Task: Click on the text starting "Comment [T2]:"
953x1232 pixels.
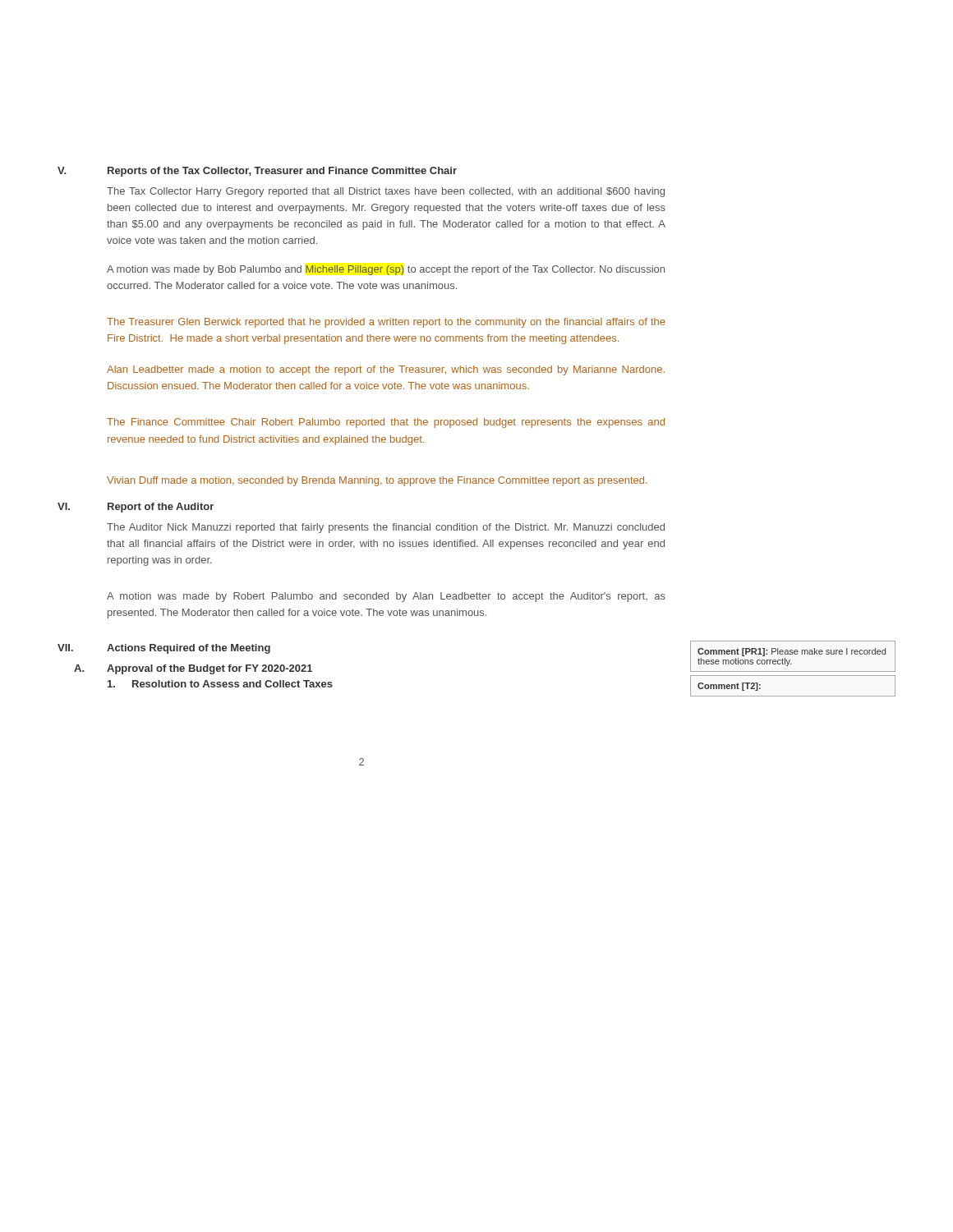Action: click(729, 686)
